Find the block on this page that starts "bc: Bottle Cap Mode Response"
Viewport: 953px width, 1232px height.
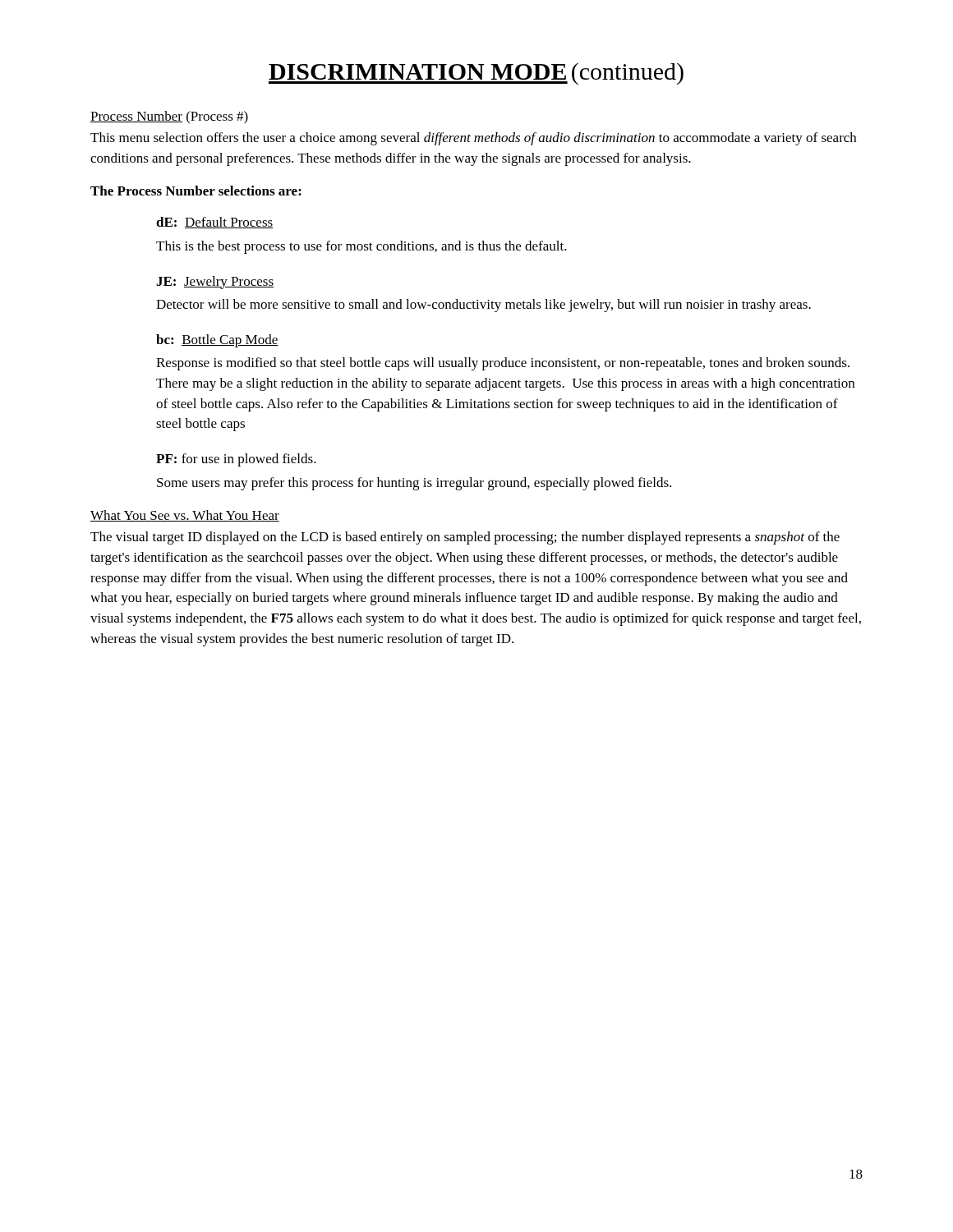click(509, 382)
